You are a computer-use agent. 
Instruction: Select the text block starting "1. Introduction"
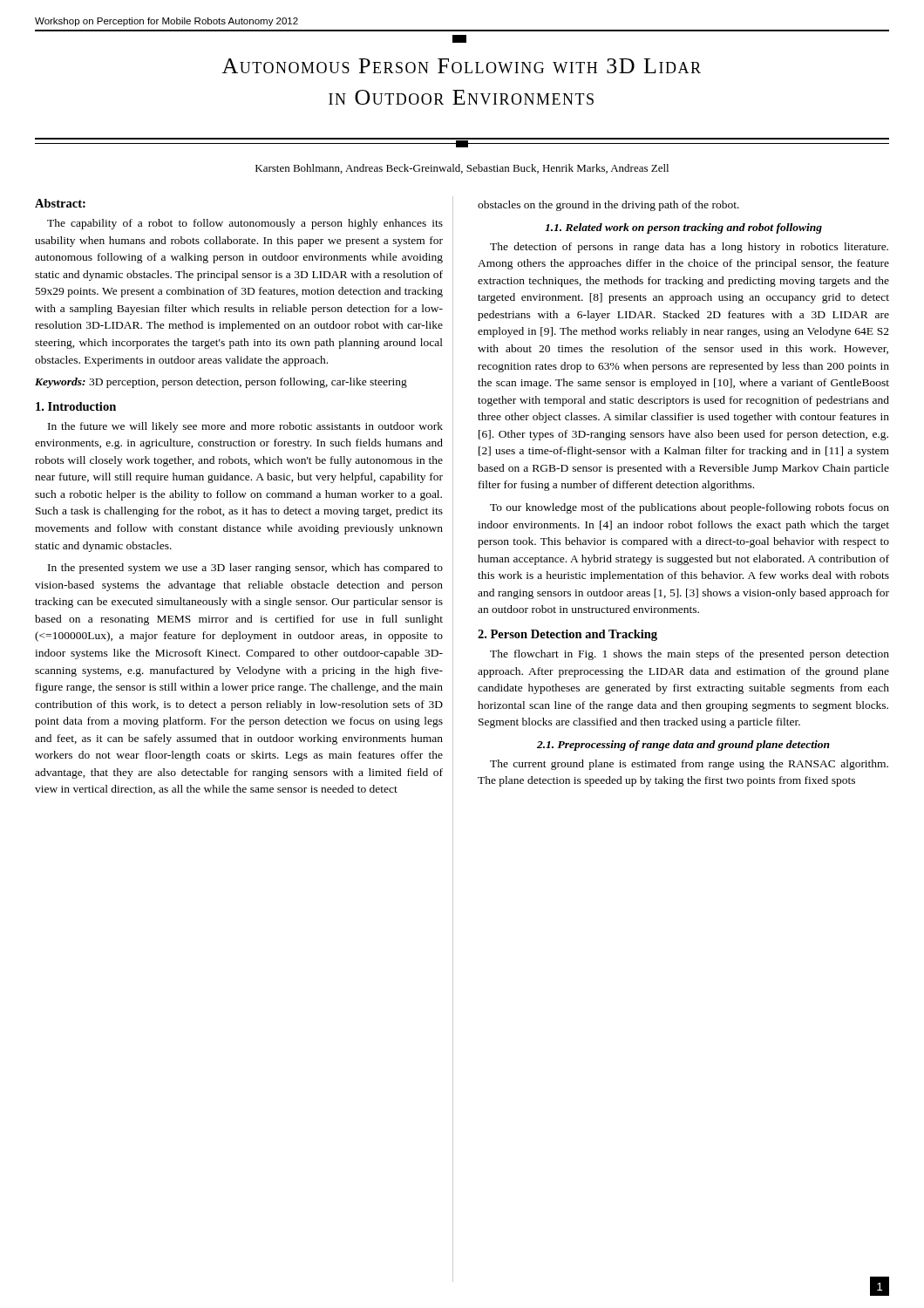[76, 406]
